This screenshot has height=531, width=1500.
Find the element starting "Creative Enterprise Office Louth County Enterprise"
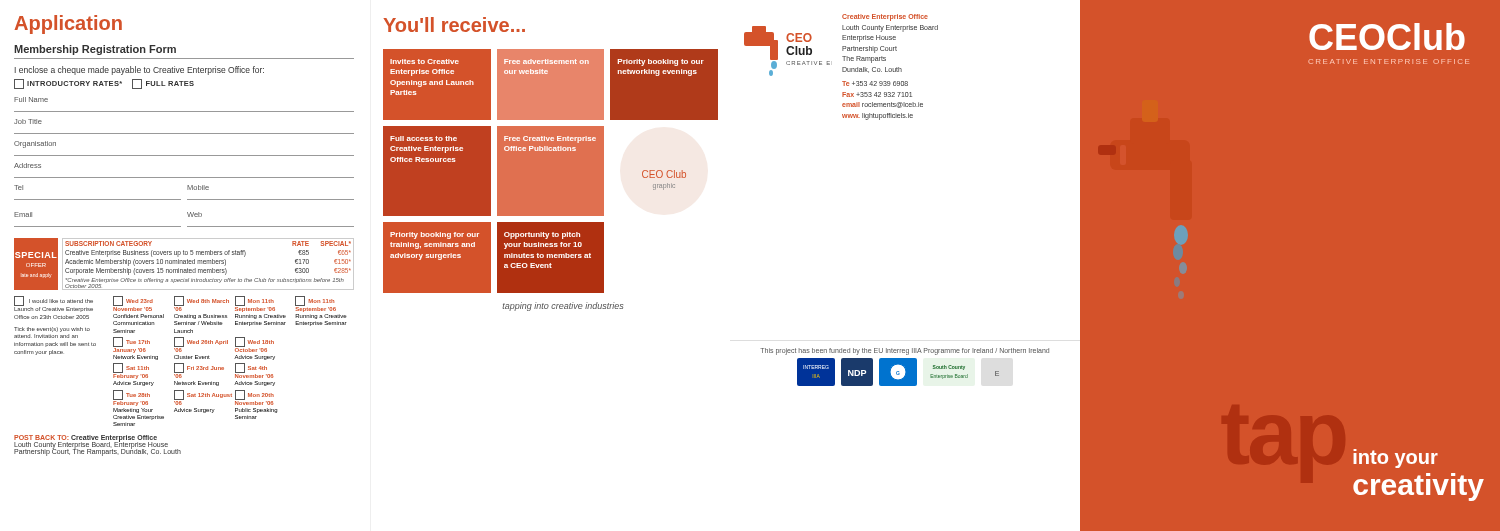[890, 67]
